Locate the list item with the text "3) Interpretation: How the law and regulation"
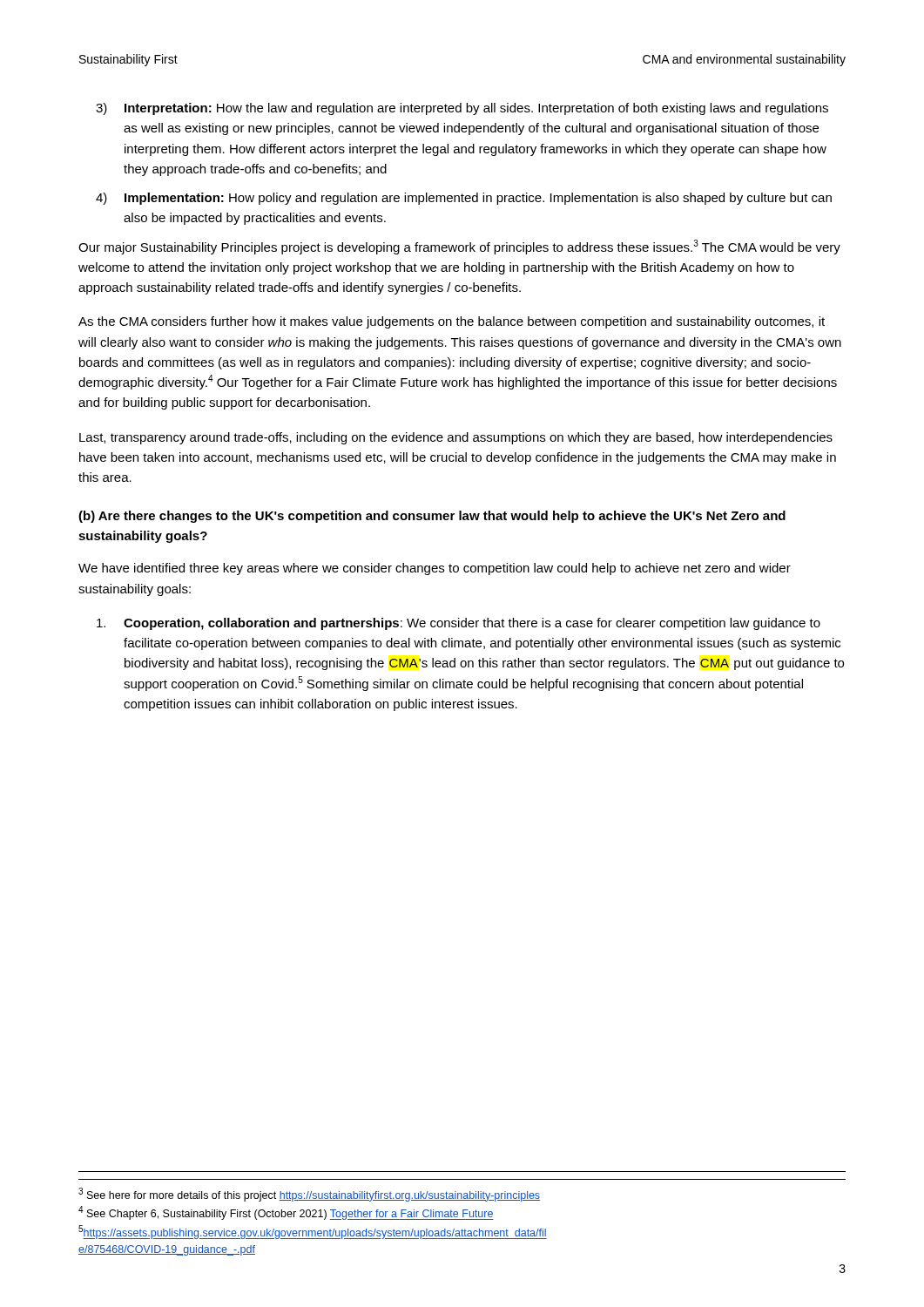Image resolution: width=924 pixels, height=1307 pixels. pyautogui.click(x=471, y=138)
